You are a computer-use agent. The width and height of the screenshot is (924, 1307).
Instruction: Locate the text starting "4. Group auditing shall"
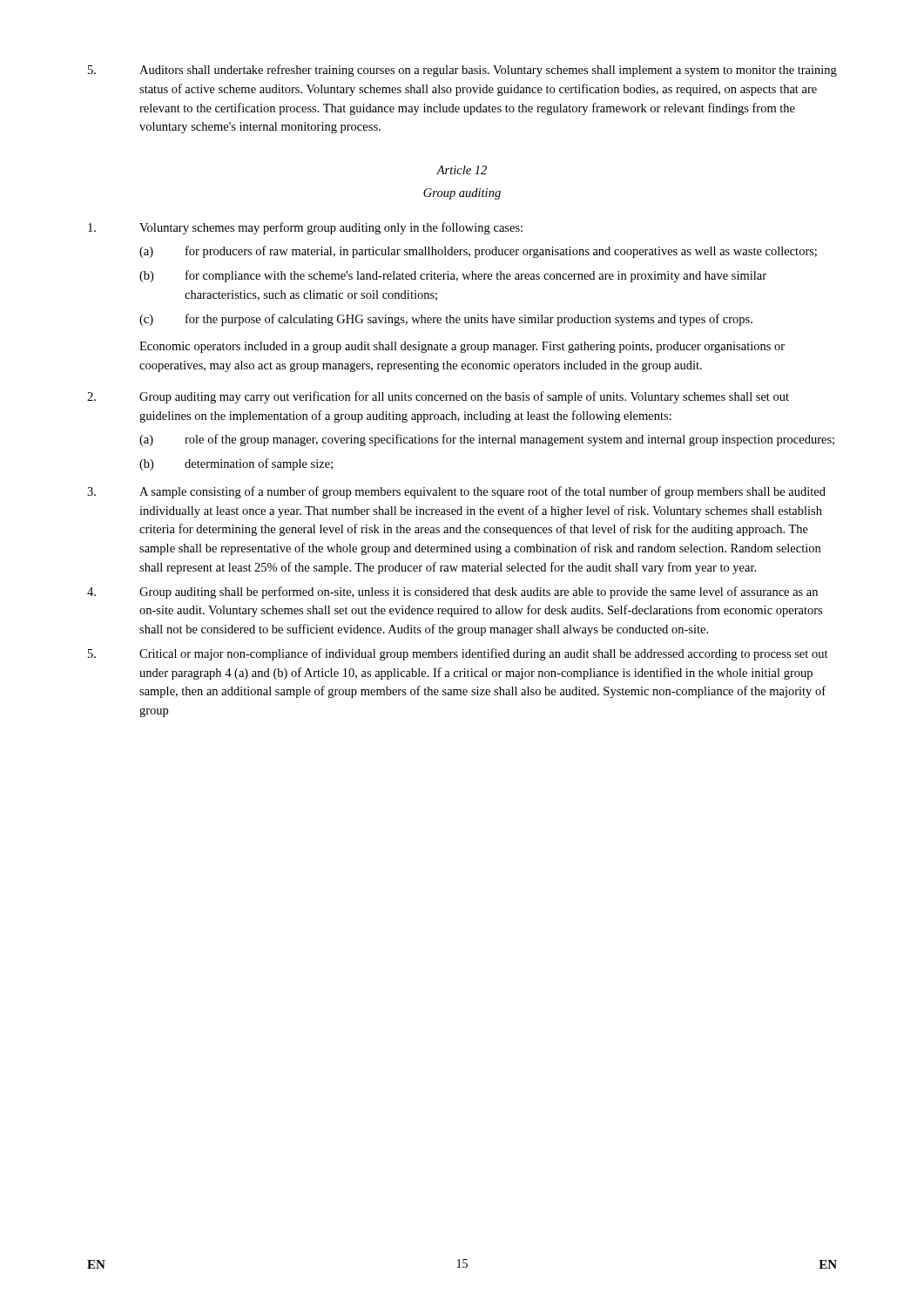(x=462, y=611)
